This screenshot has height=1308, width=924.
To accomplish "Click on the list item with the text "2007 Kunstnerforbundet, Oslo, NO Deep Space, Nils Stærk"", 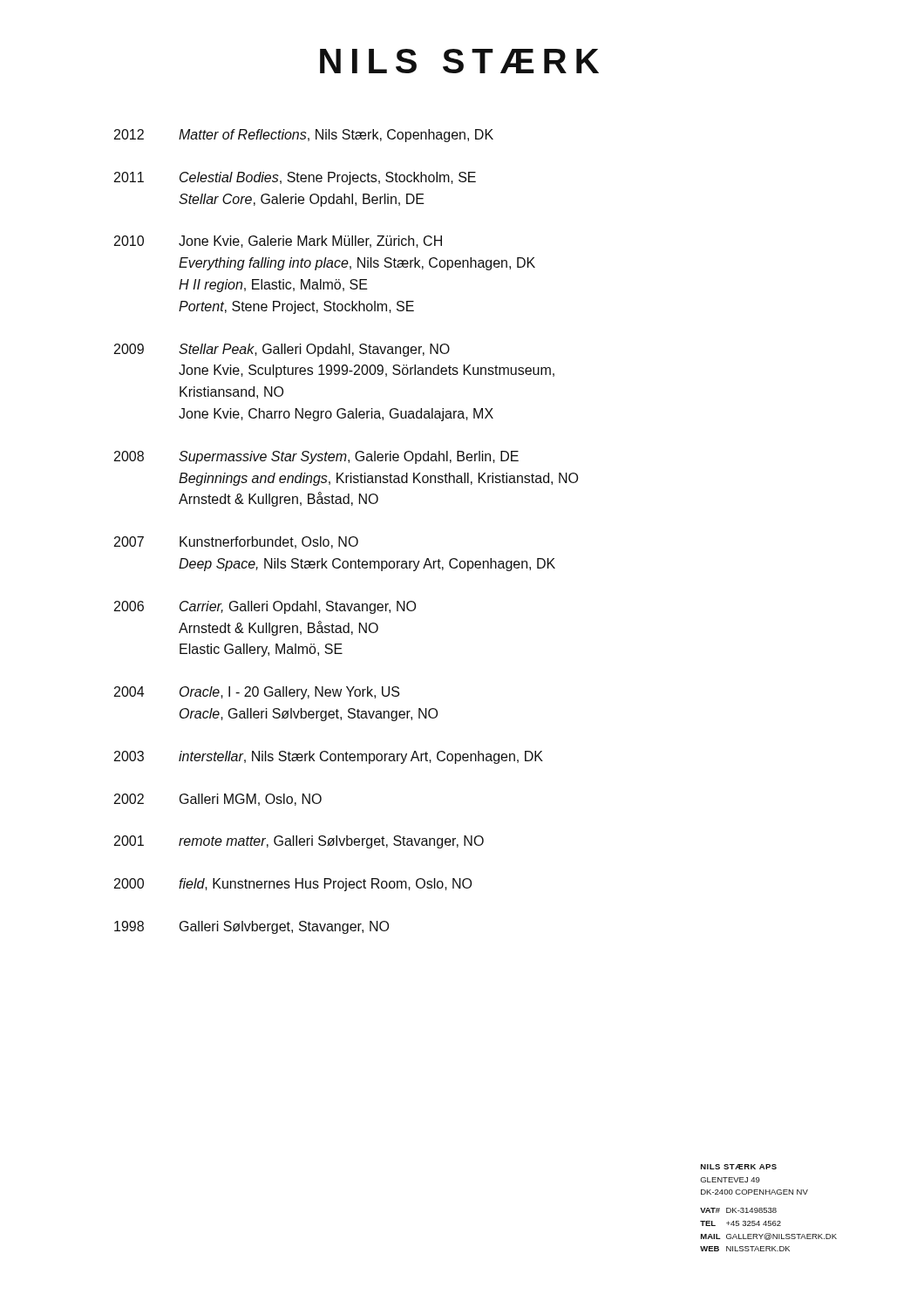I will pos(484,554).
